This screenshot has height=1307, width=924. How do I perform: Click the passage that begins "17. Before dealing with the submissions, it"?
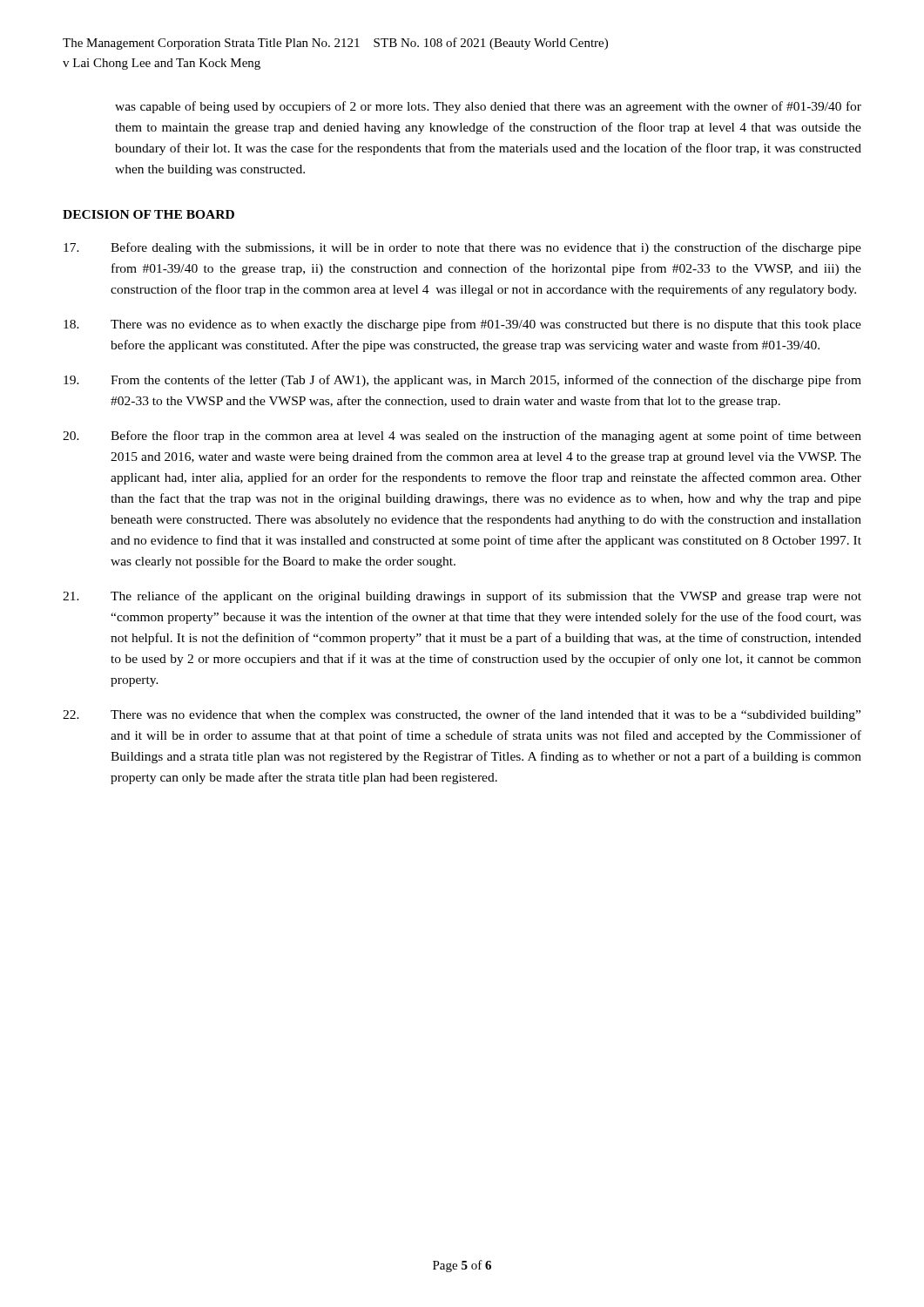462,268
